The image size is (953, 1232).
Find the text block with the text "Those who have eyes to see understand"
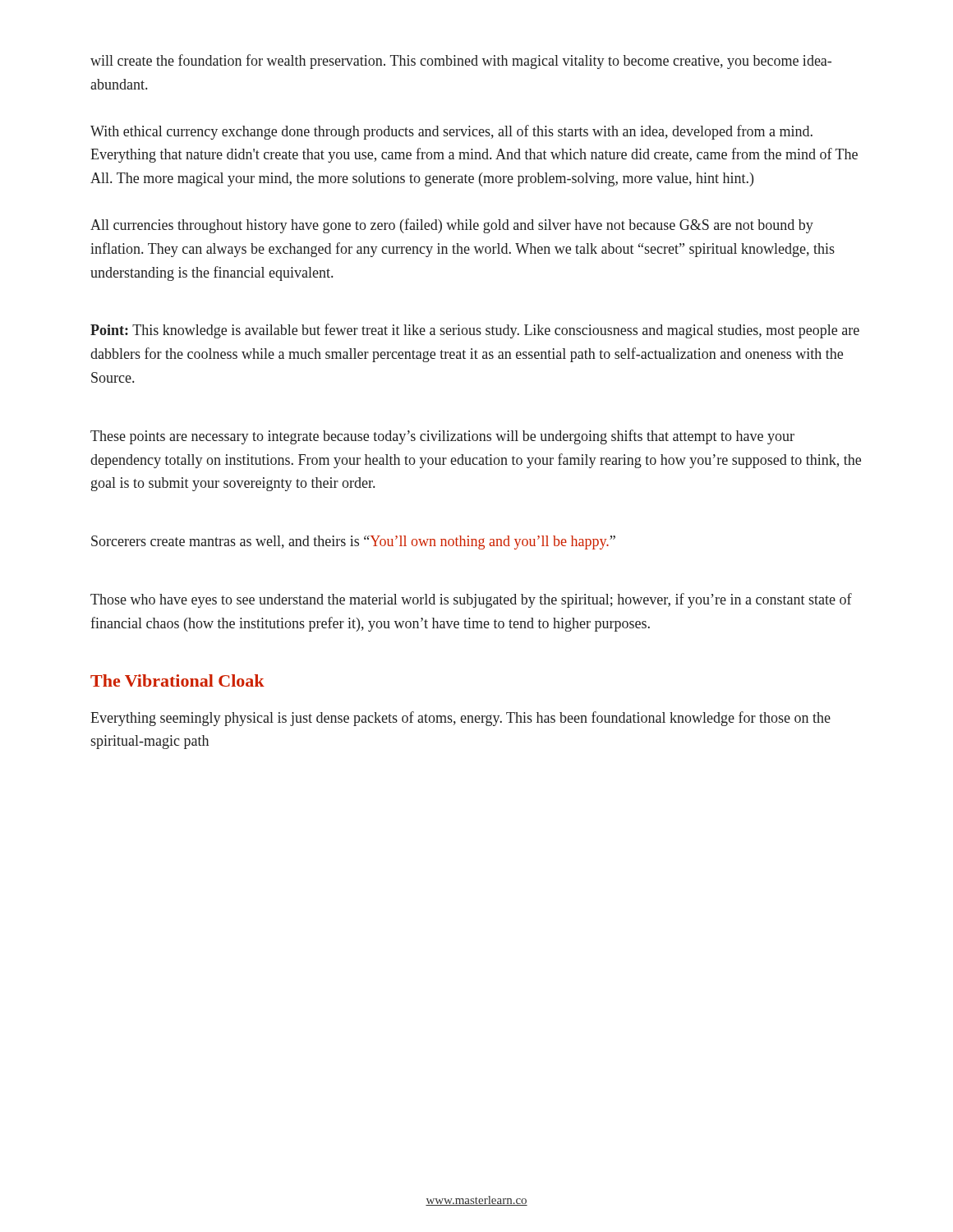471,611
